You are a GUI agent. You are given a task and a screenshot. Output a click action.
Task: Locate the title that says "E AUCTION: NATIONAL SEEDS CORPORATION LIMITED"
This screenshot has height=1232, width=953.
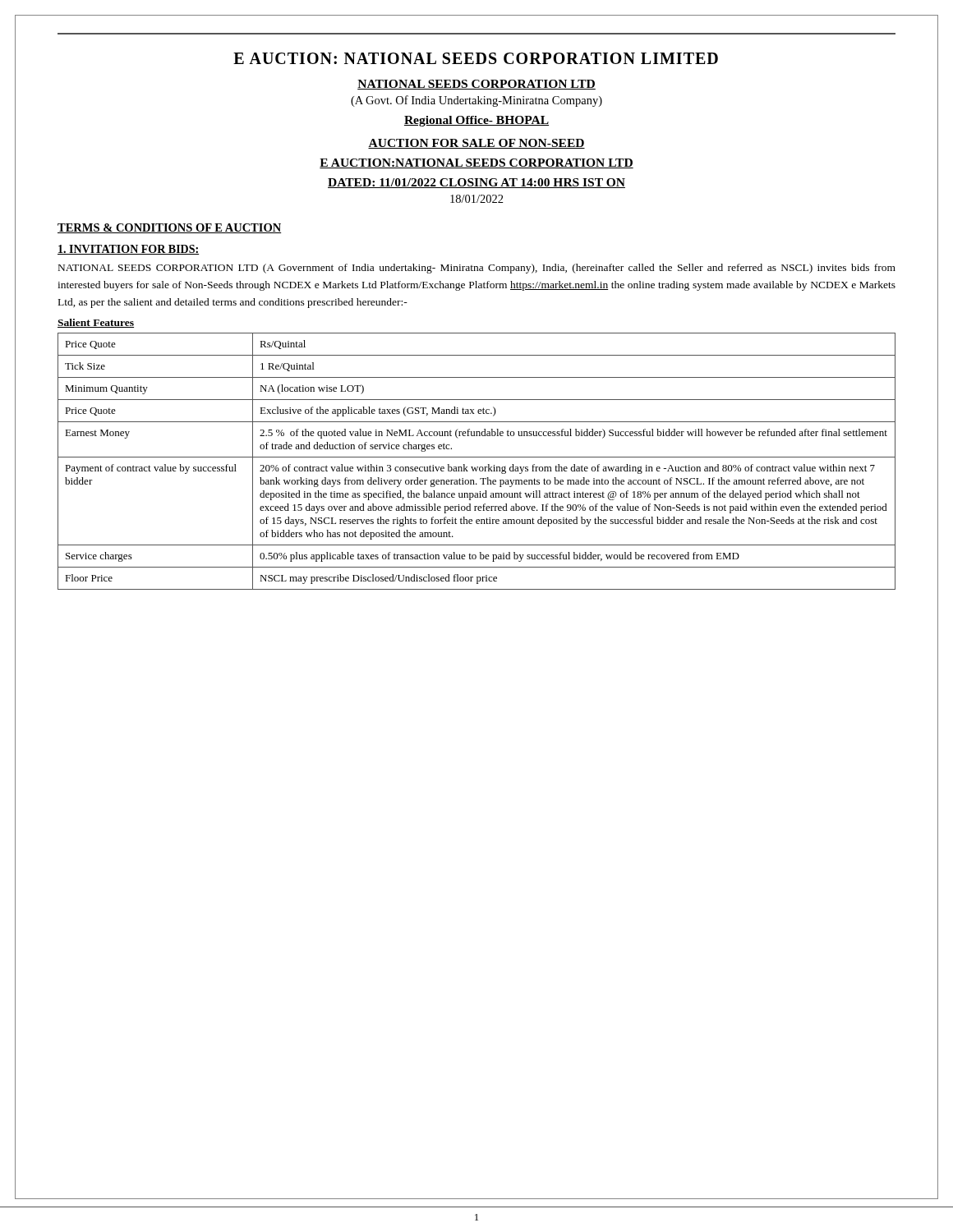point(476,59)
